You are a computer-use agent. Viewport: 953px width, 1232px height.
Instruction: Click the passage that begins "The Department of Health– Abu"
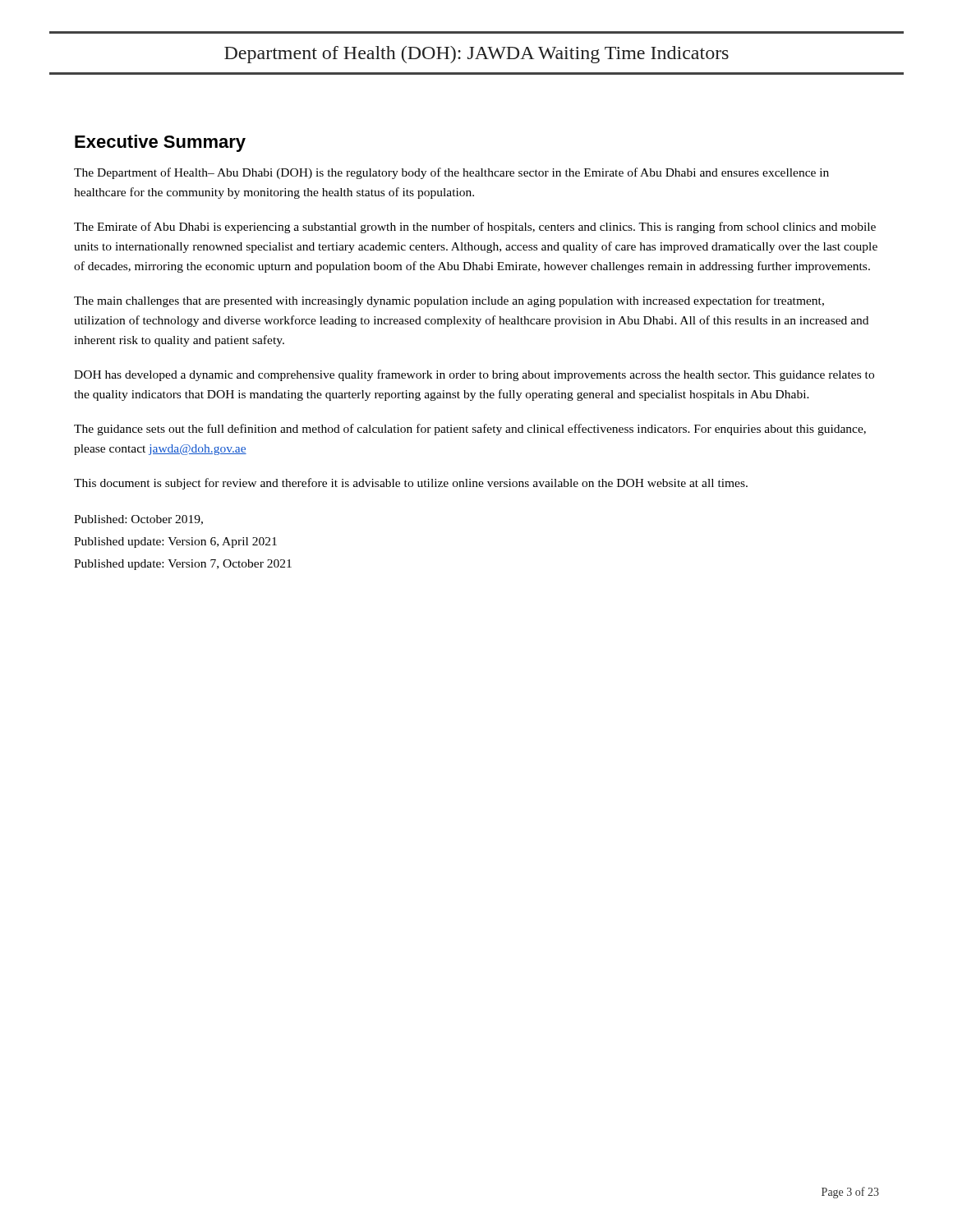476,182
